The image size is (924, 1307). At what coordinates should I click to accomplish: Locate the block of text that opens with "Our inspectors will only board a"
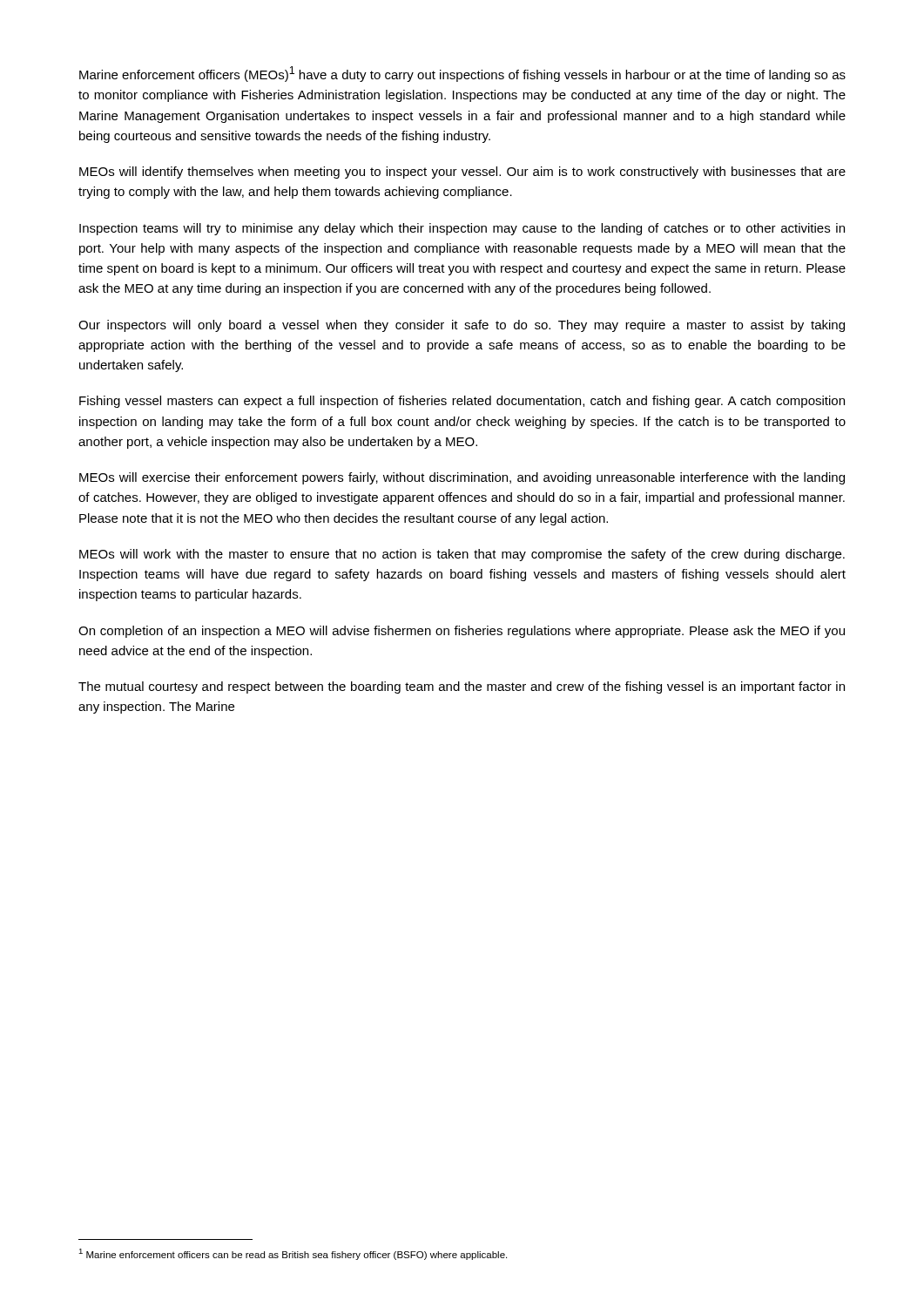pos(462,344)
